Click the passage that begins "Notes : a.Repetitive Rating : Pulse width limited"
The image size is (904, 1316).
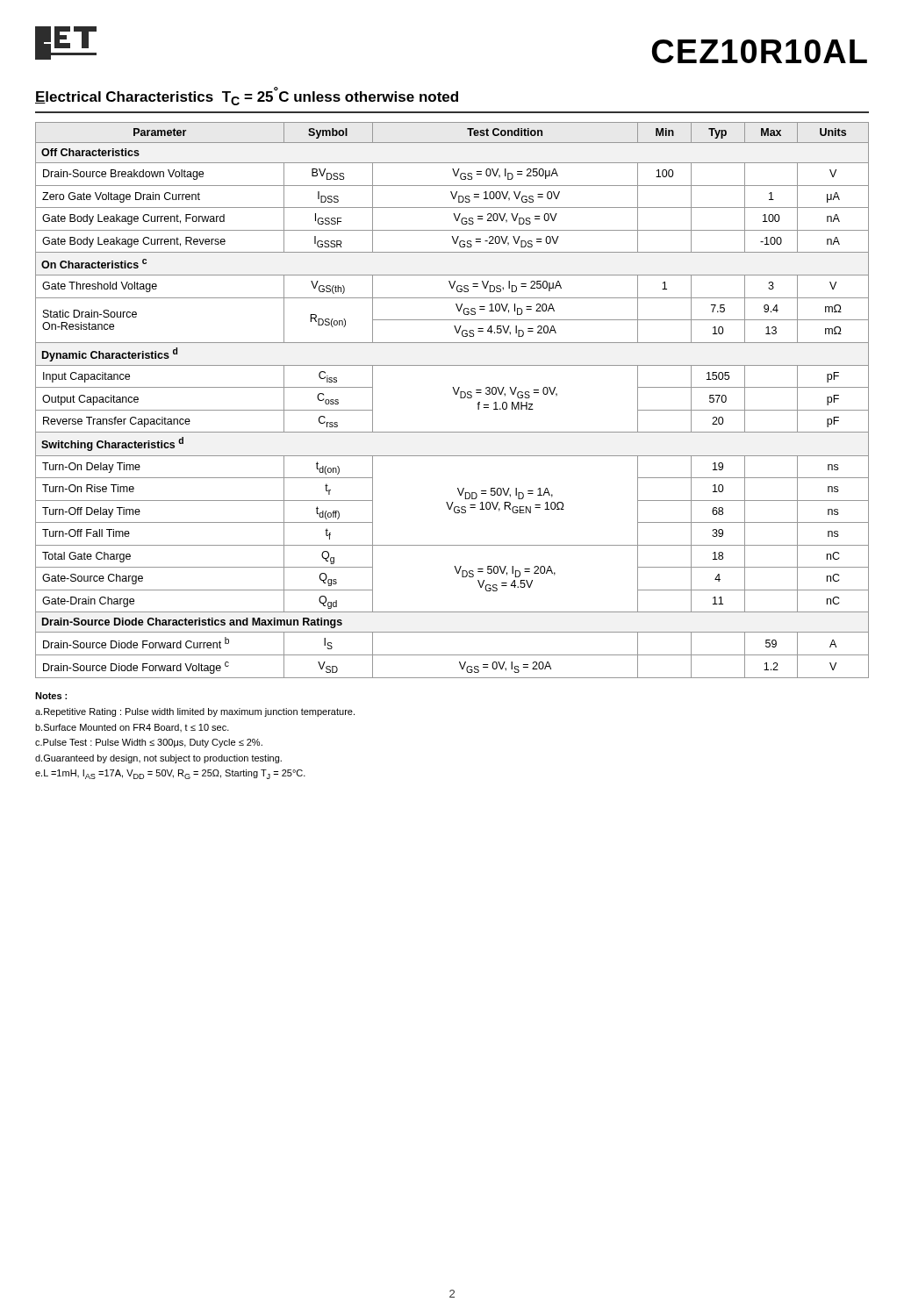[195, 736]
